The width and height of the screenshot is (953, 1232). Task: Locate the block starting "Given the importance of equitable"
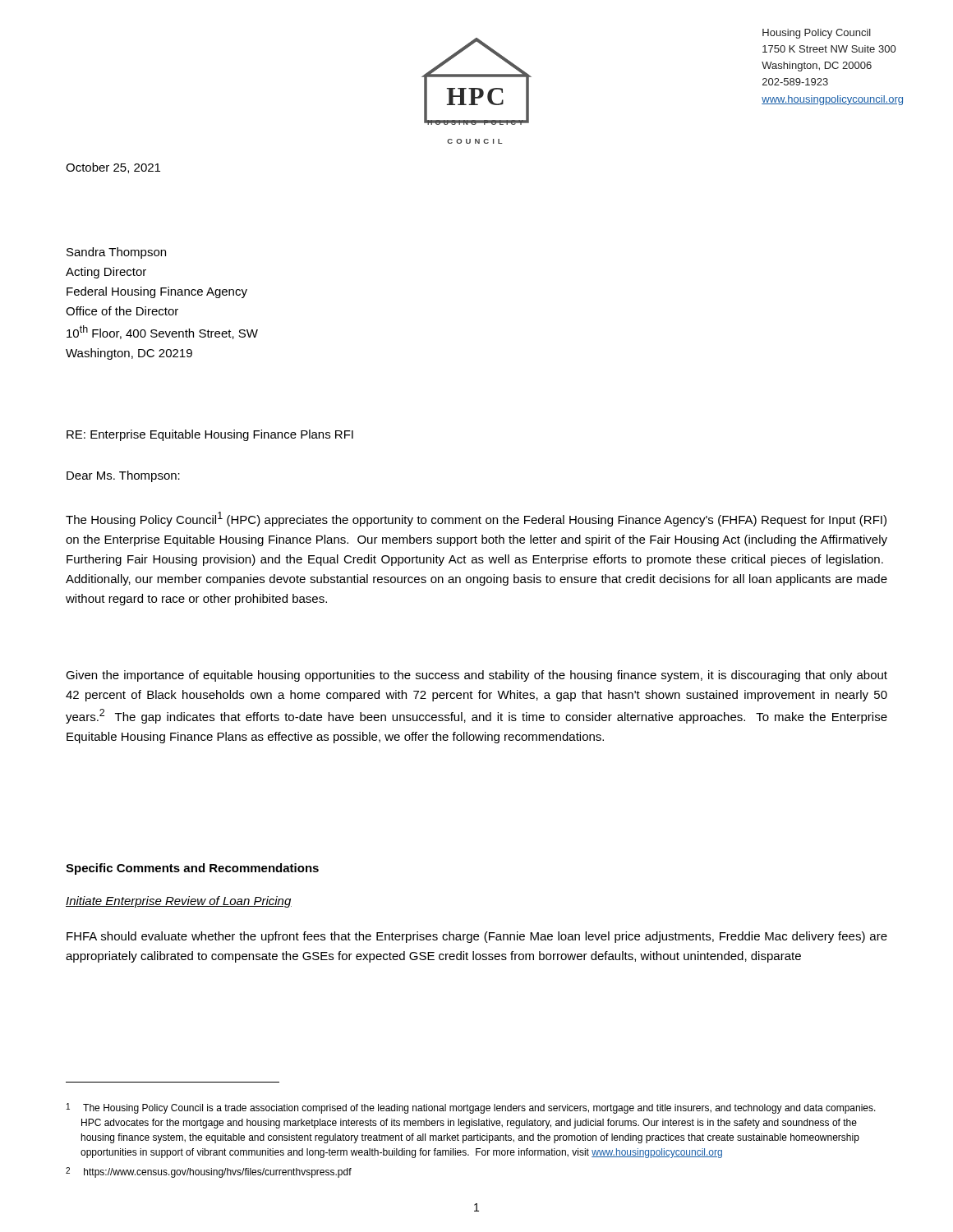pos(476,706)
